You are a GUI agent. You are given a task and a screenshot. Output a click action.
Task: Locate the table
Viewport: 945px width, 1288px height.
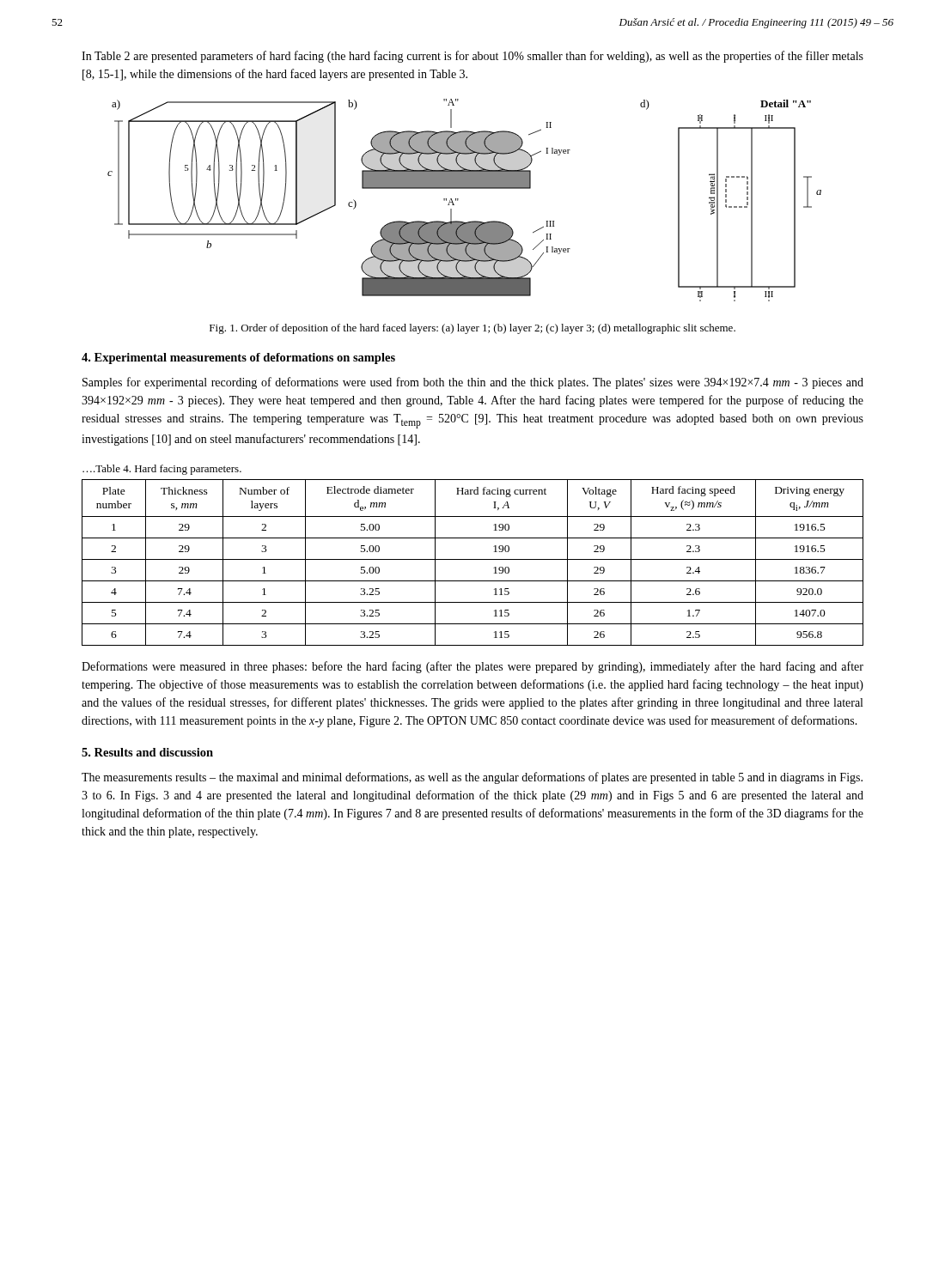472,563
